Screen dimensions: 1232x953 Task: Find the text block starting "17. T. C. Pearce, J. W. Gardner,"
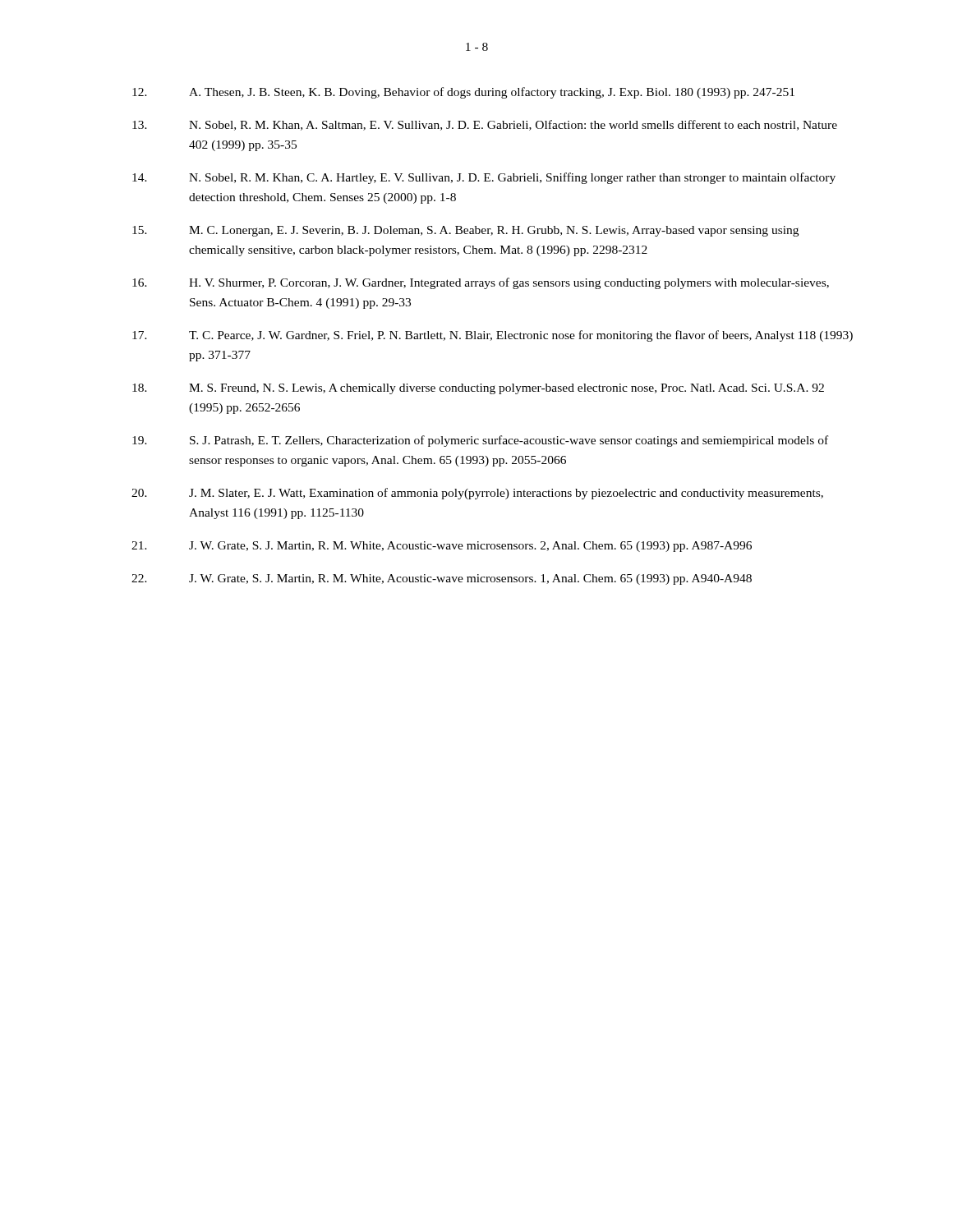point(493,345)
